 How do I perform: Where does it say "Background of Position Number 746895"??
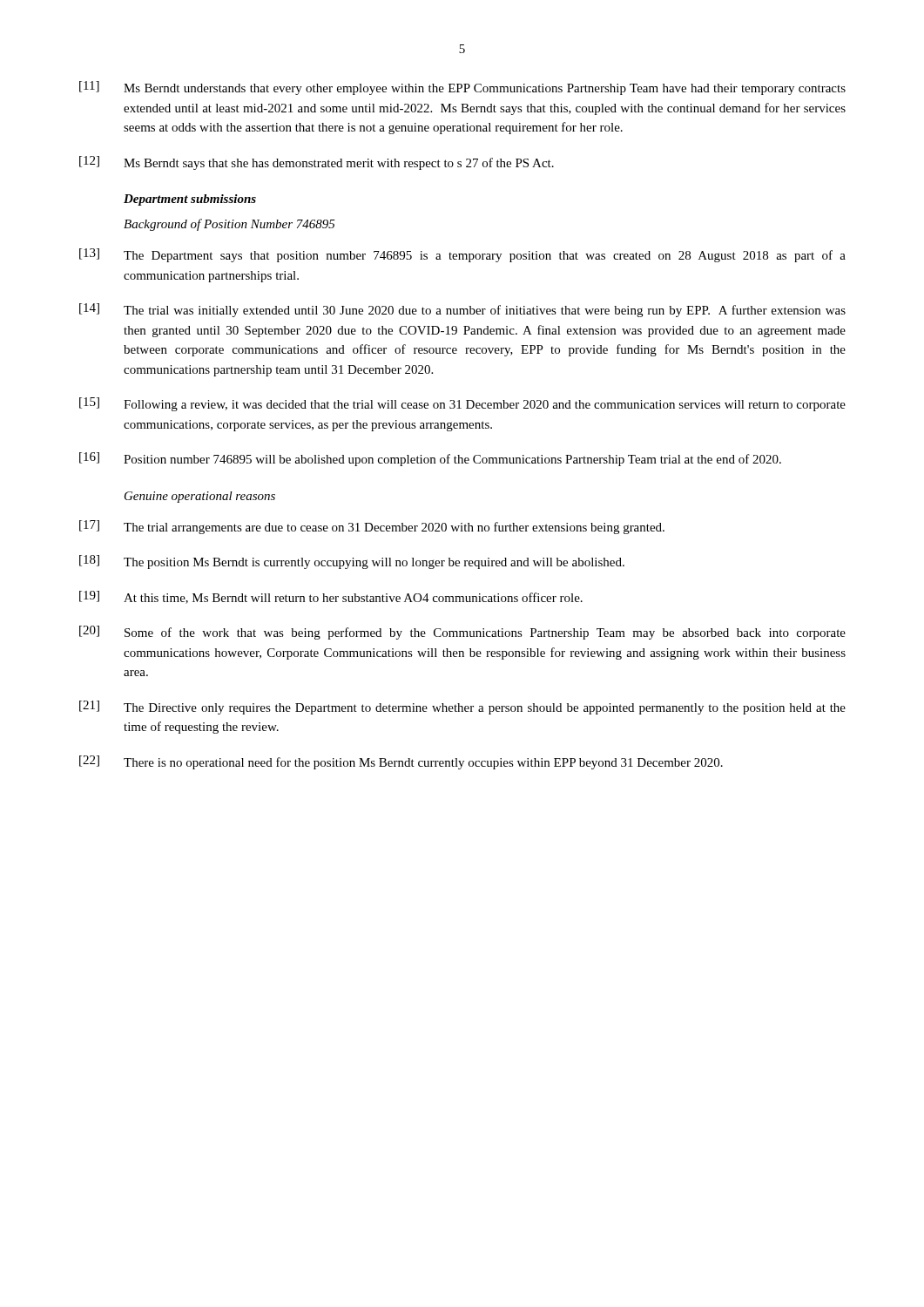coord(229,224)
